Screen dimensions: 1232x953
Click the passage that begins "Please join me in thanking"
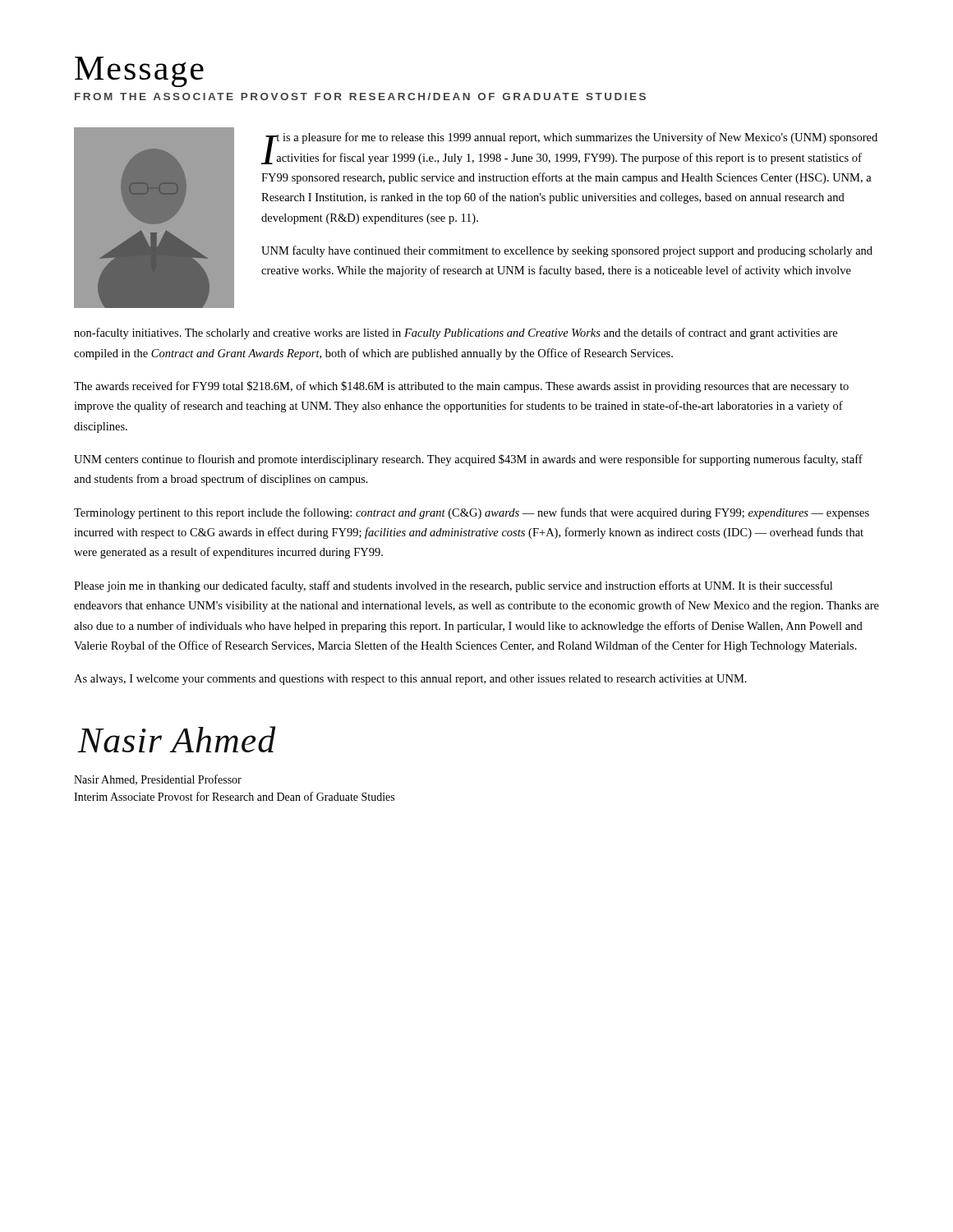tap(476, 616)
